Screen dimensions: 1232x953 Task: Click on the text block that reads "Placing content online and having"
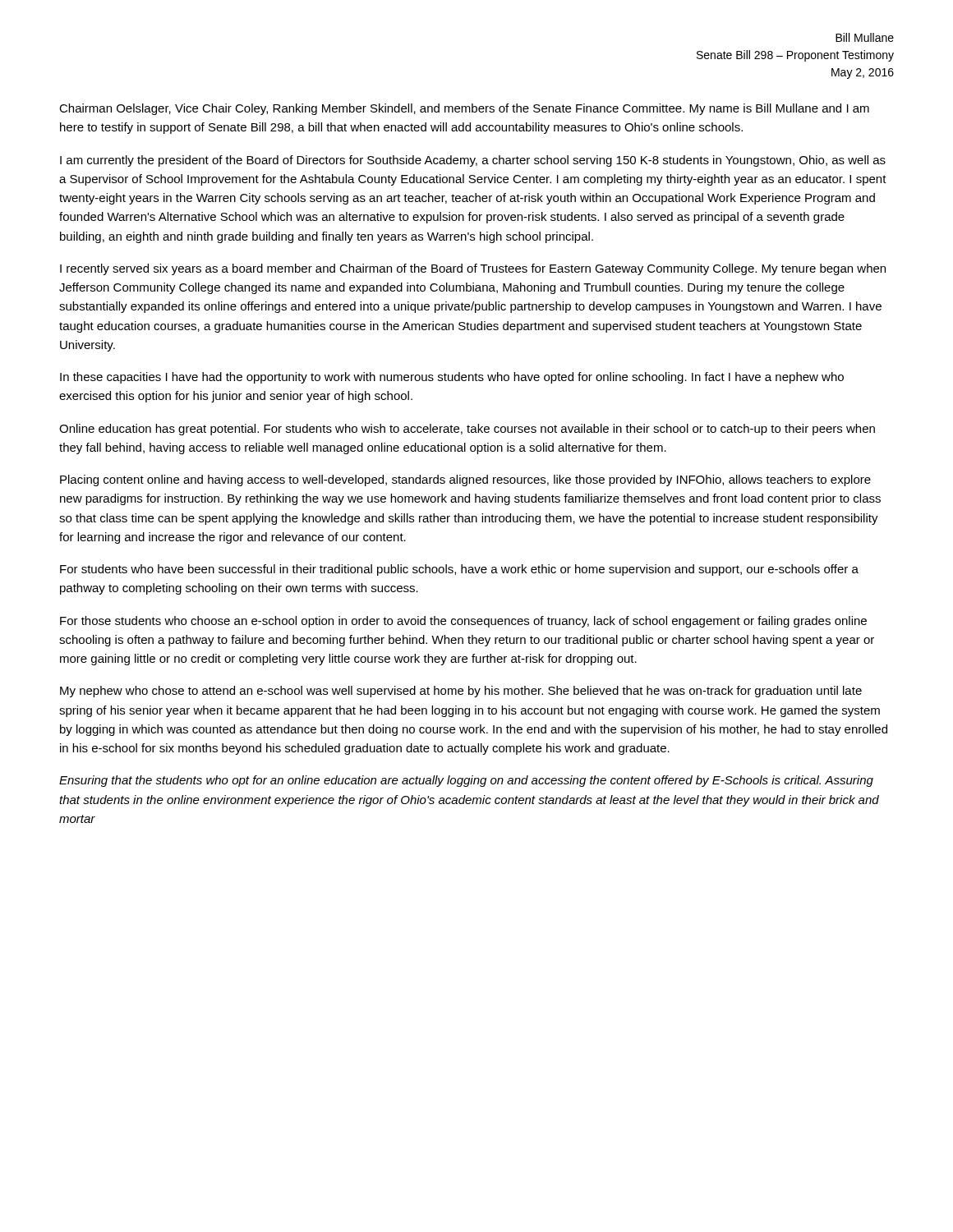(476, 508)
